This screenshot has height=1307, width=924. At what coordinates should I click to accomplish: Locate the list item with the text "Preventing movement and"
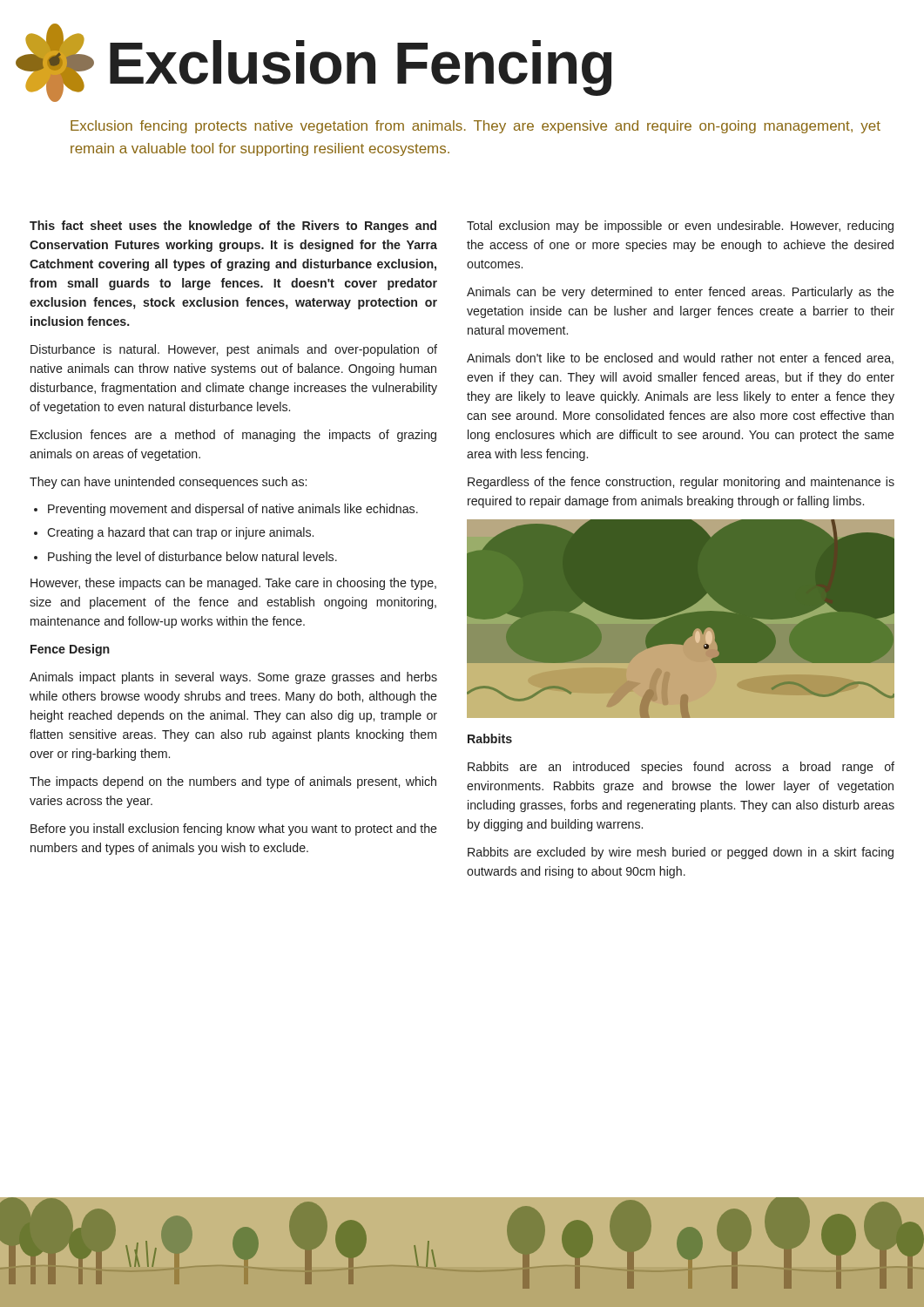(233, 509)
